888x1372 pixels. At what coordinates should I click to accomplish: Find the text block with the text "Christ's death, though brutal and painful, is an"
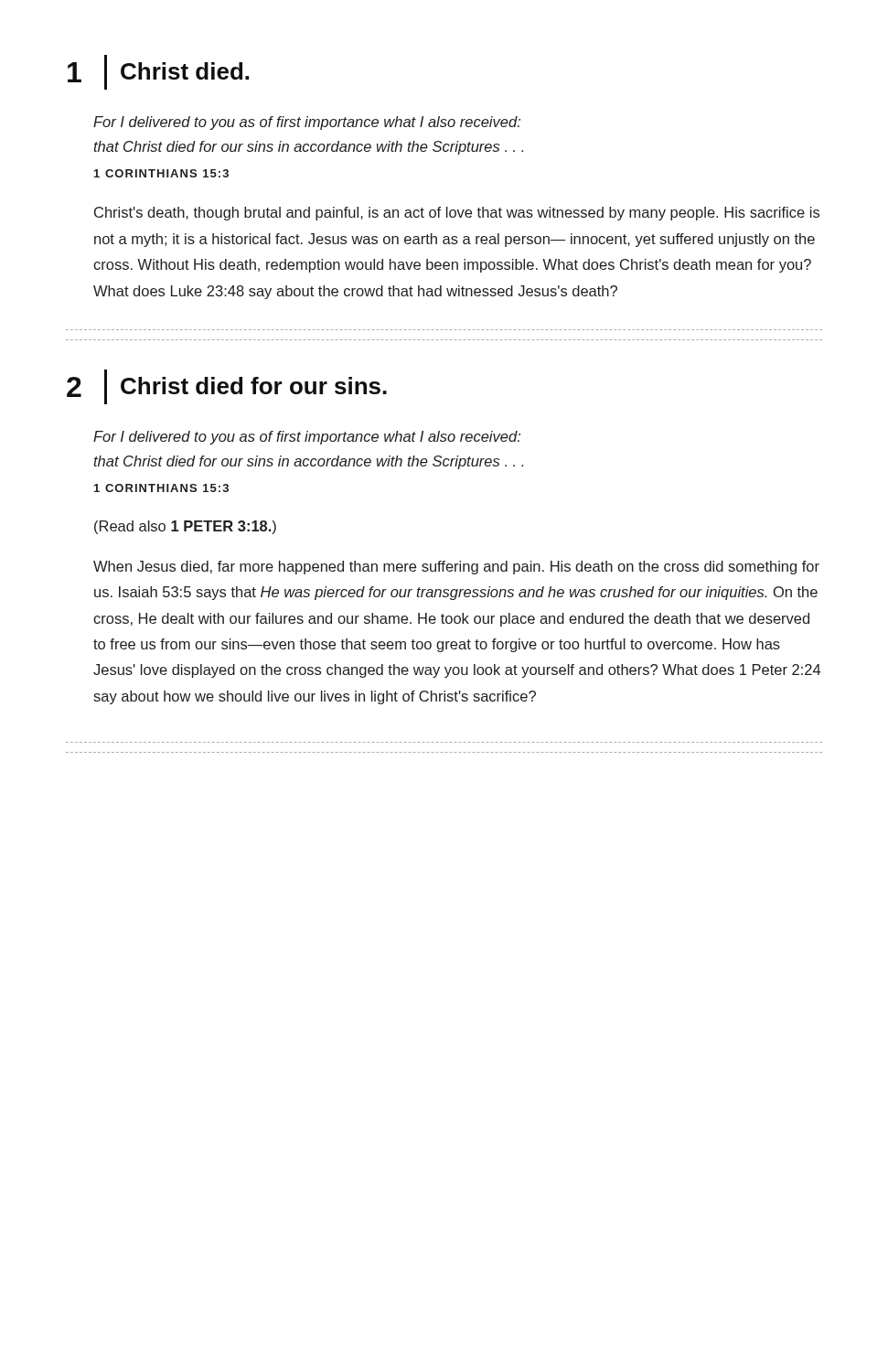[457, 252]
